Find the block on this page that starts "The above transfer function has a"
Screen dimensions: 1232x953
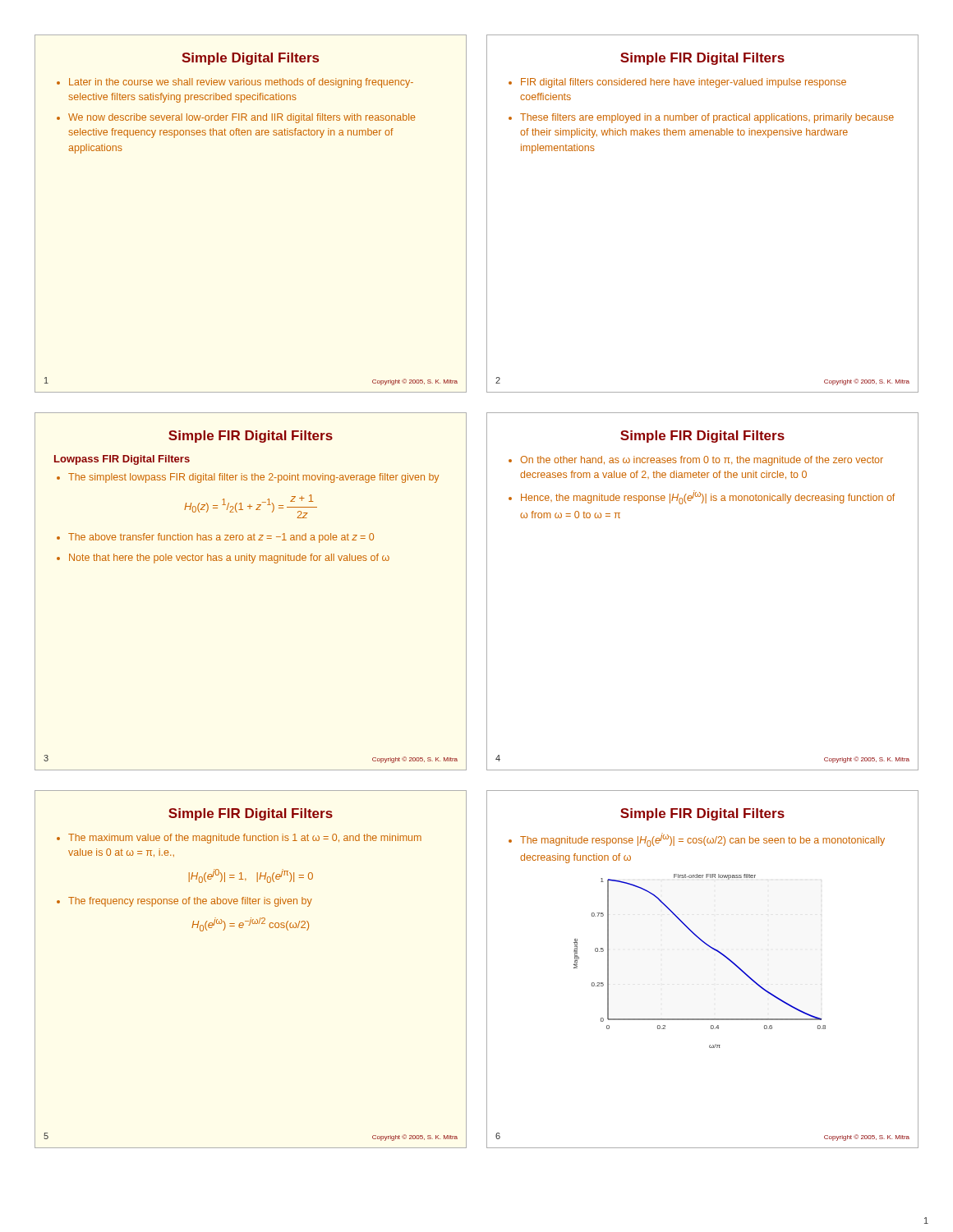pos(221,537)
